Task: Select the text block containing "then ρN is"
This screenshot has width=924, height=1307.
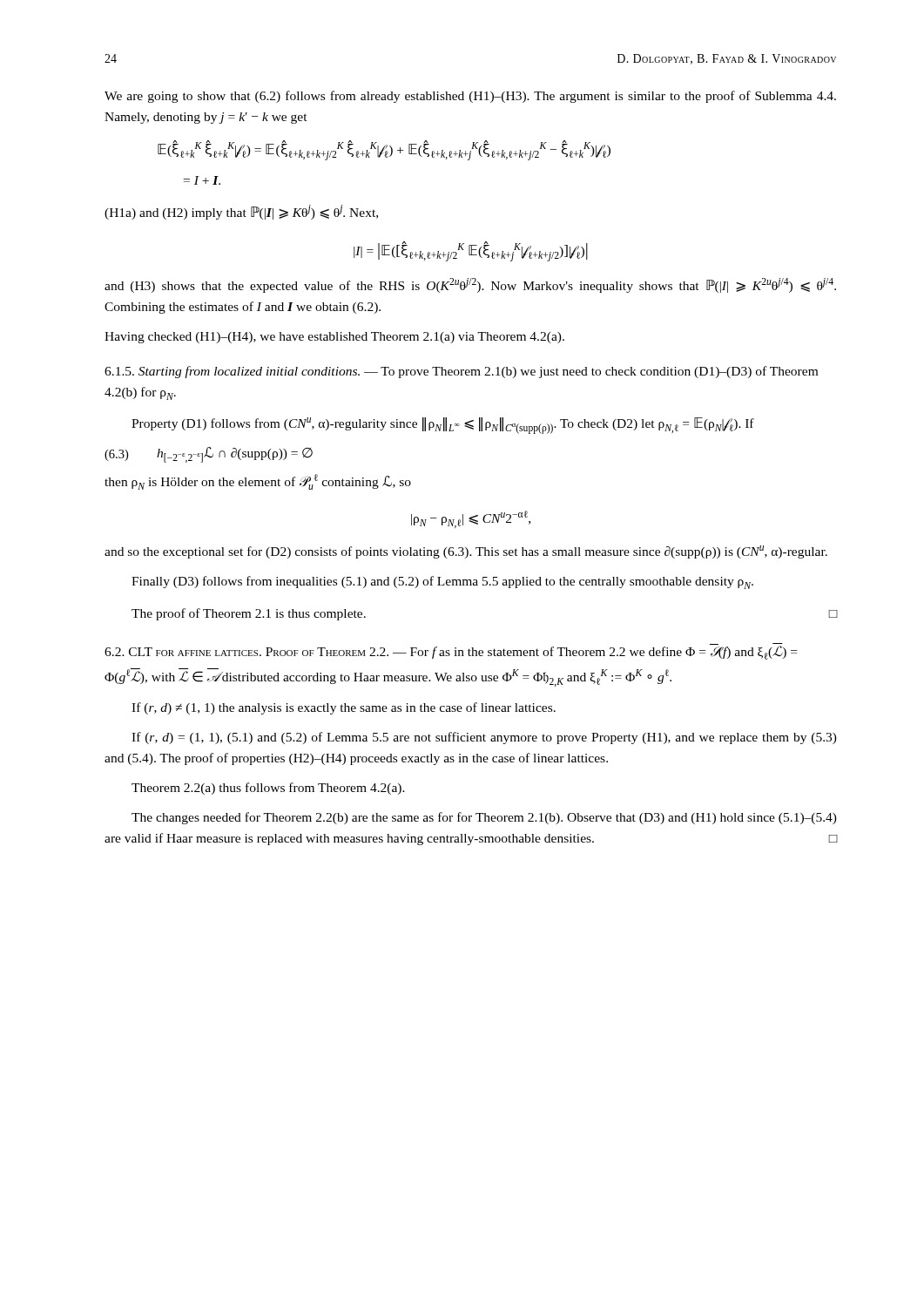Action: [258, 482]
